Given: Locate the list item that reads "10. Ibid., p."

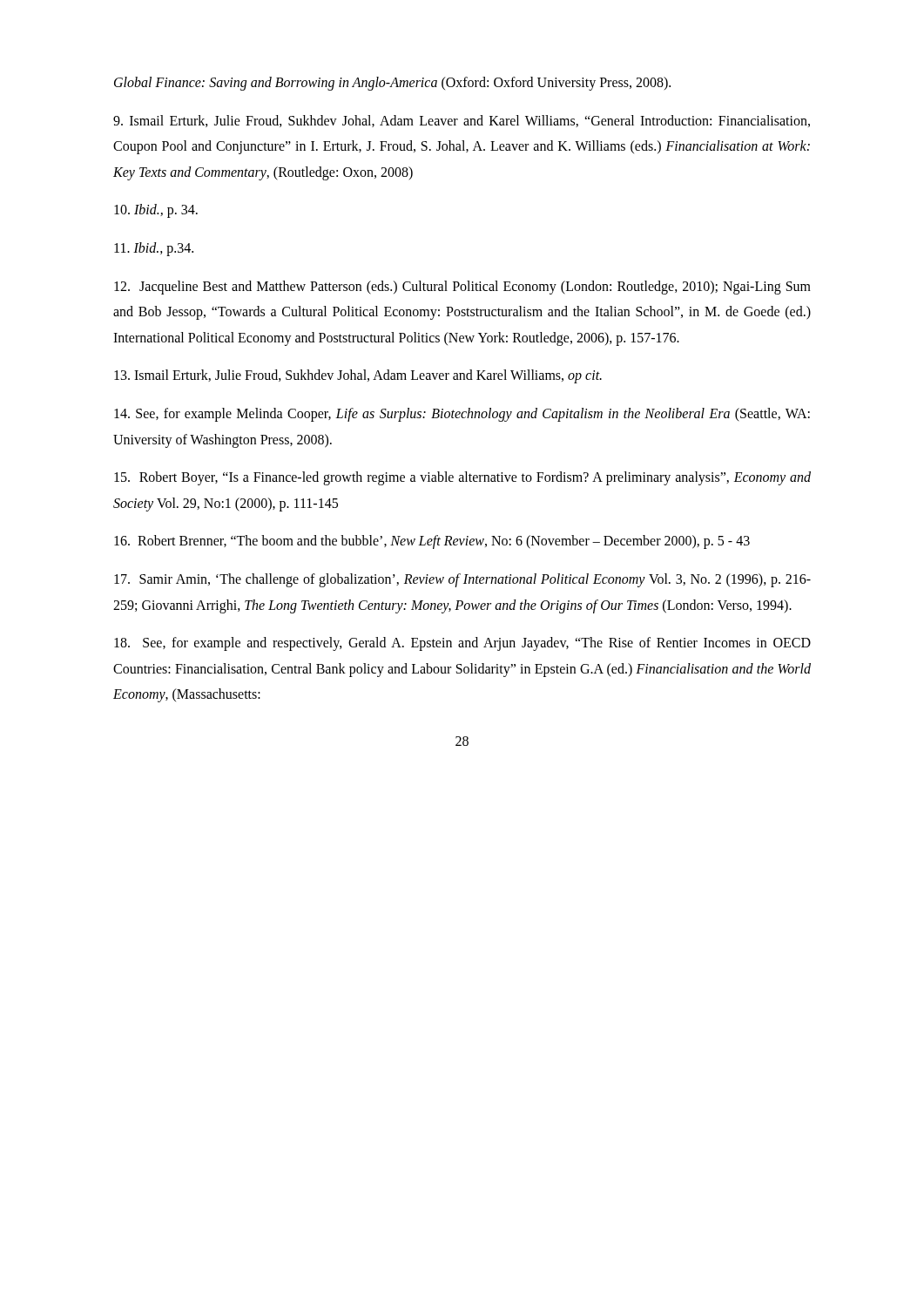Looking at the screenshot, I should point(156,210).
